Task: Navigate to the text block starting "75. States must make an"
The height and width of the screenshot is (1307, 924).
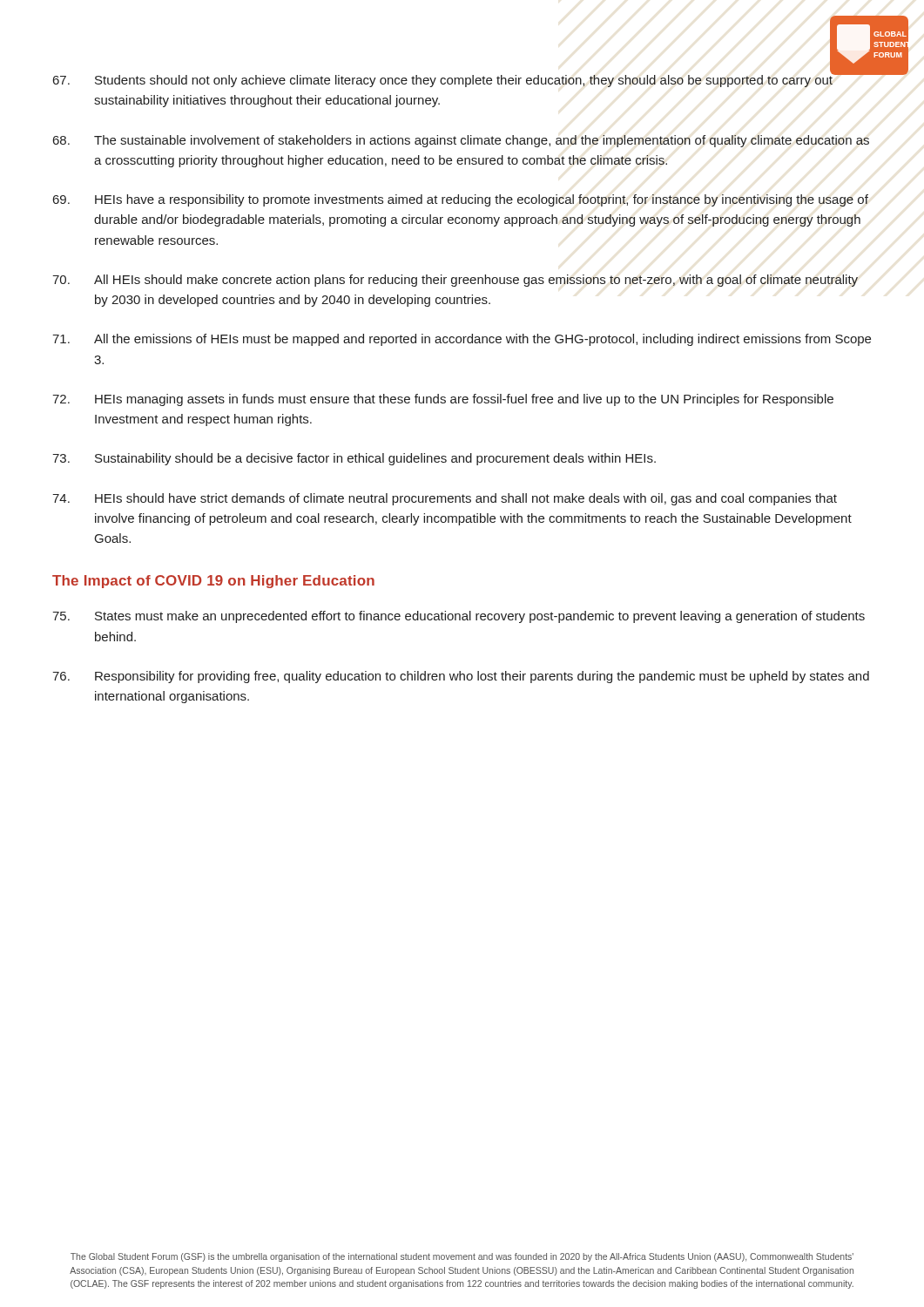Action: click(x=462, y=626)
